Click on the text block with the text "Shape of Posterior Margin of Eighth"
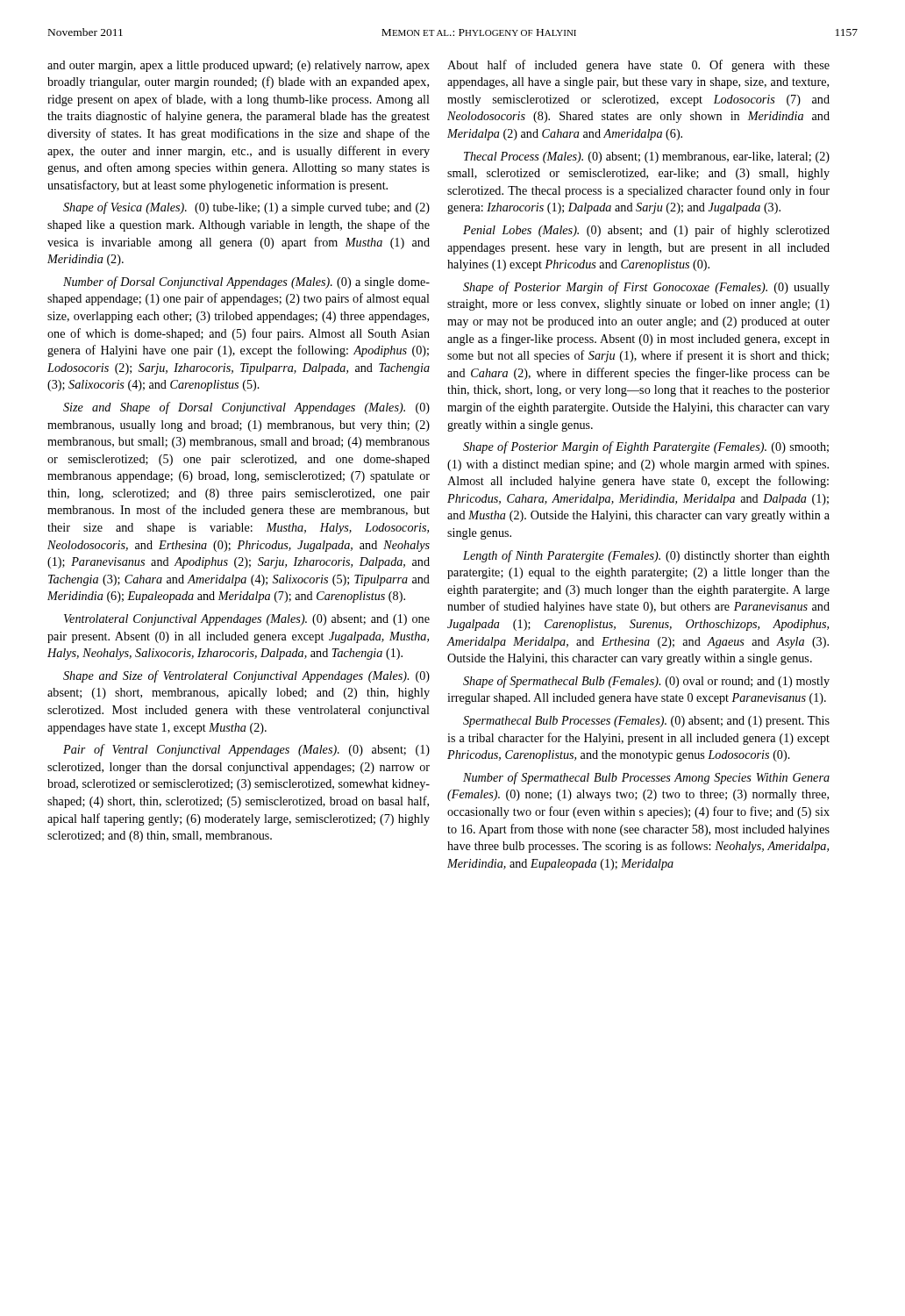Viewport: 905px width, 1316px height. tap(638, 490)
